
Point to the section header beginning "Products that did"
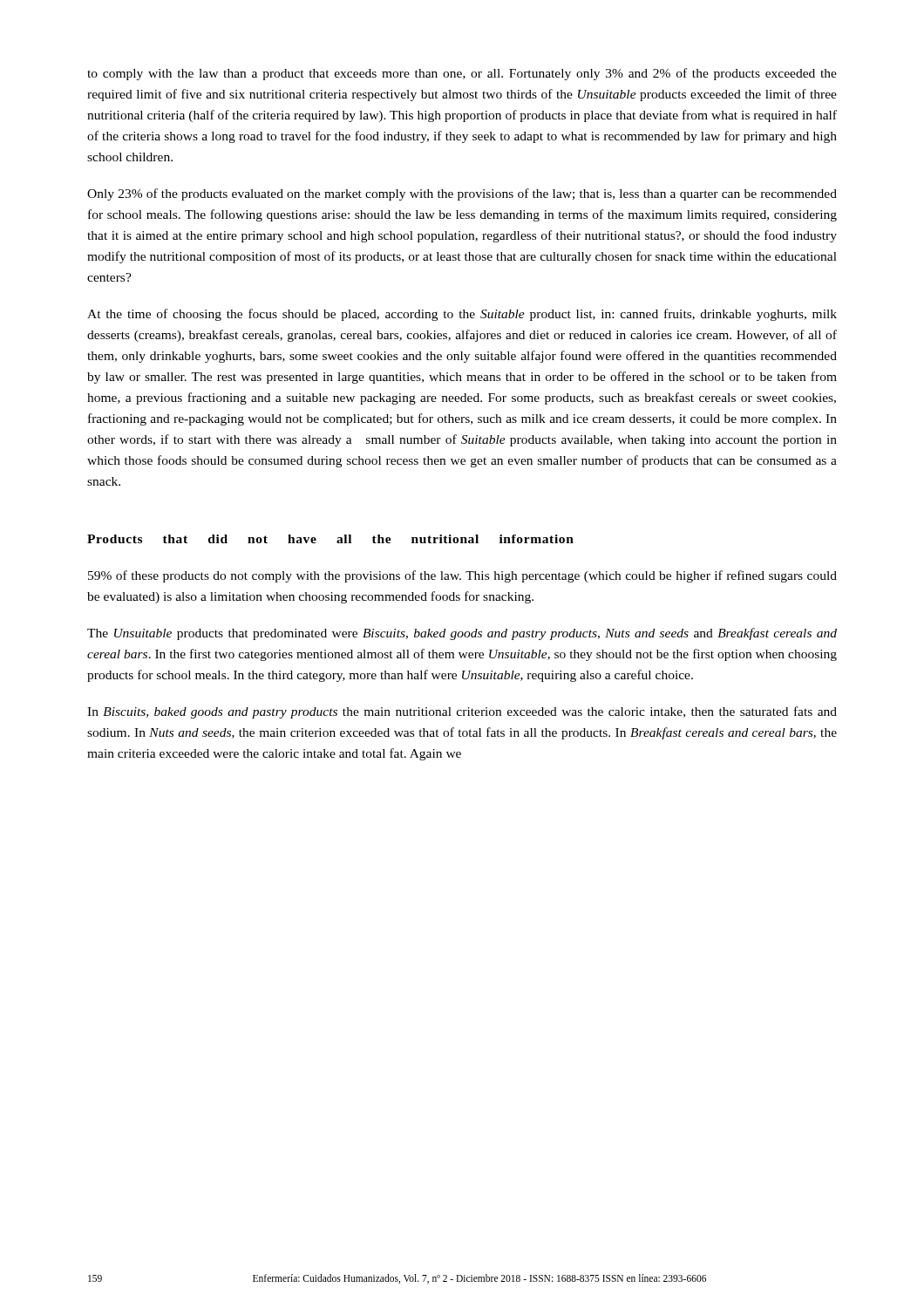(x=331, y=539)
